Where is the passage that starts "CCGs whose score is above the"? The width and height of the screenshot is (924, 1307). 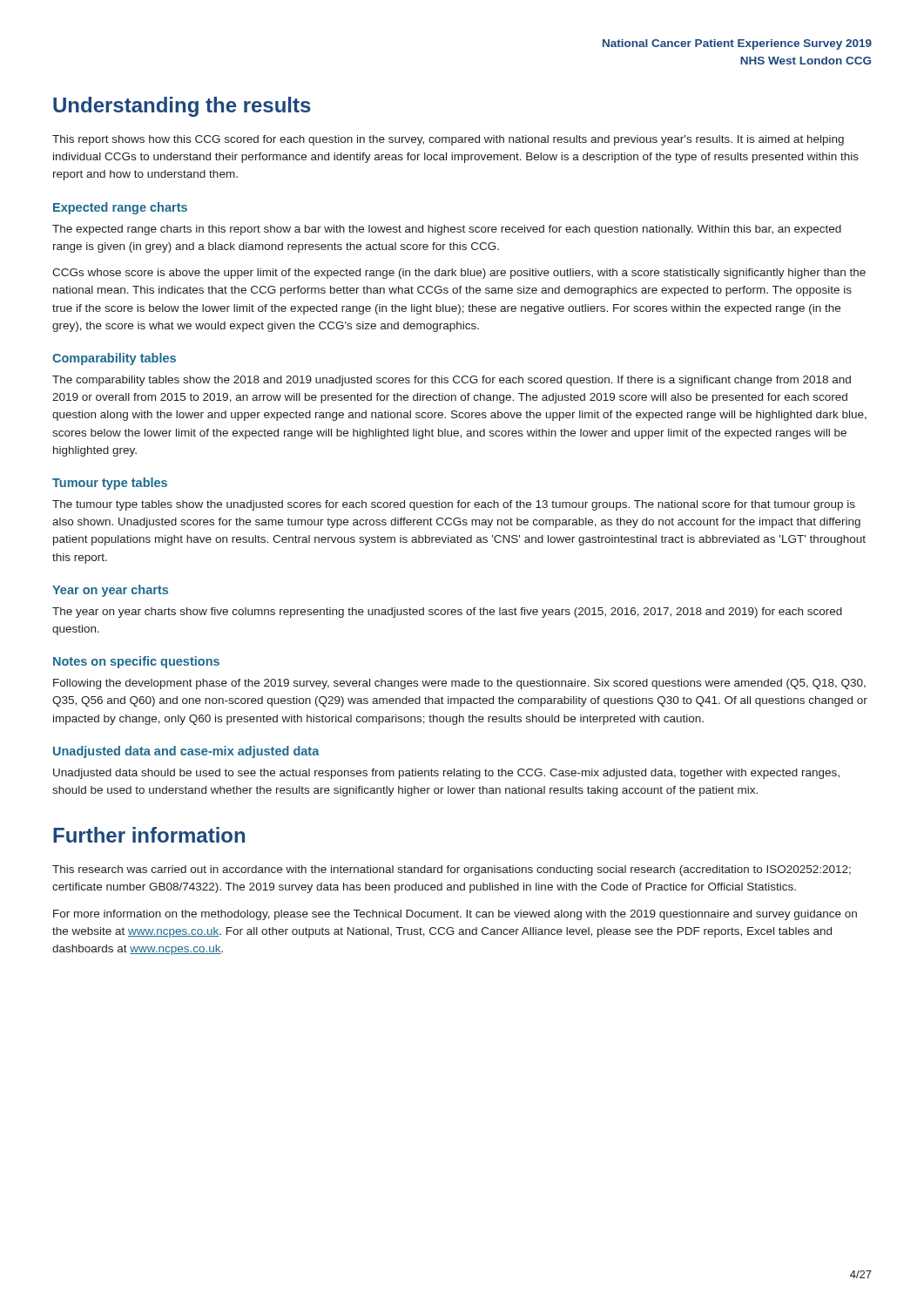tap(462, 299)
